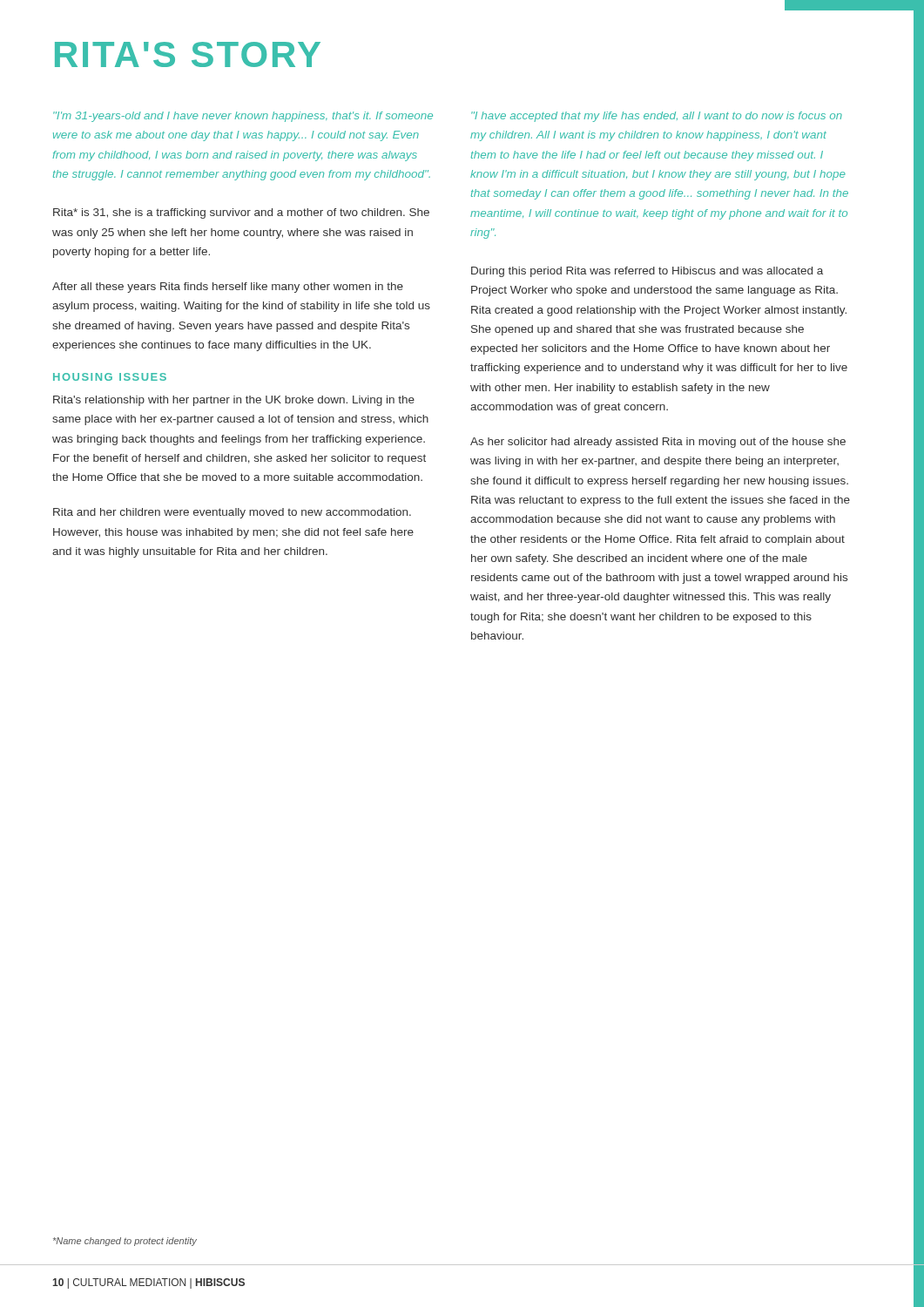Click on the block starting "Rita's Story"

tap(188, 55)
